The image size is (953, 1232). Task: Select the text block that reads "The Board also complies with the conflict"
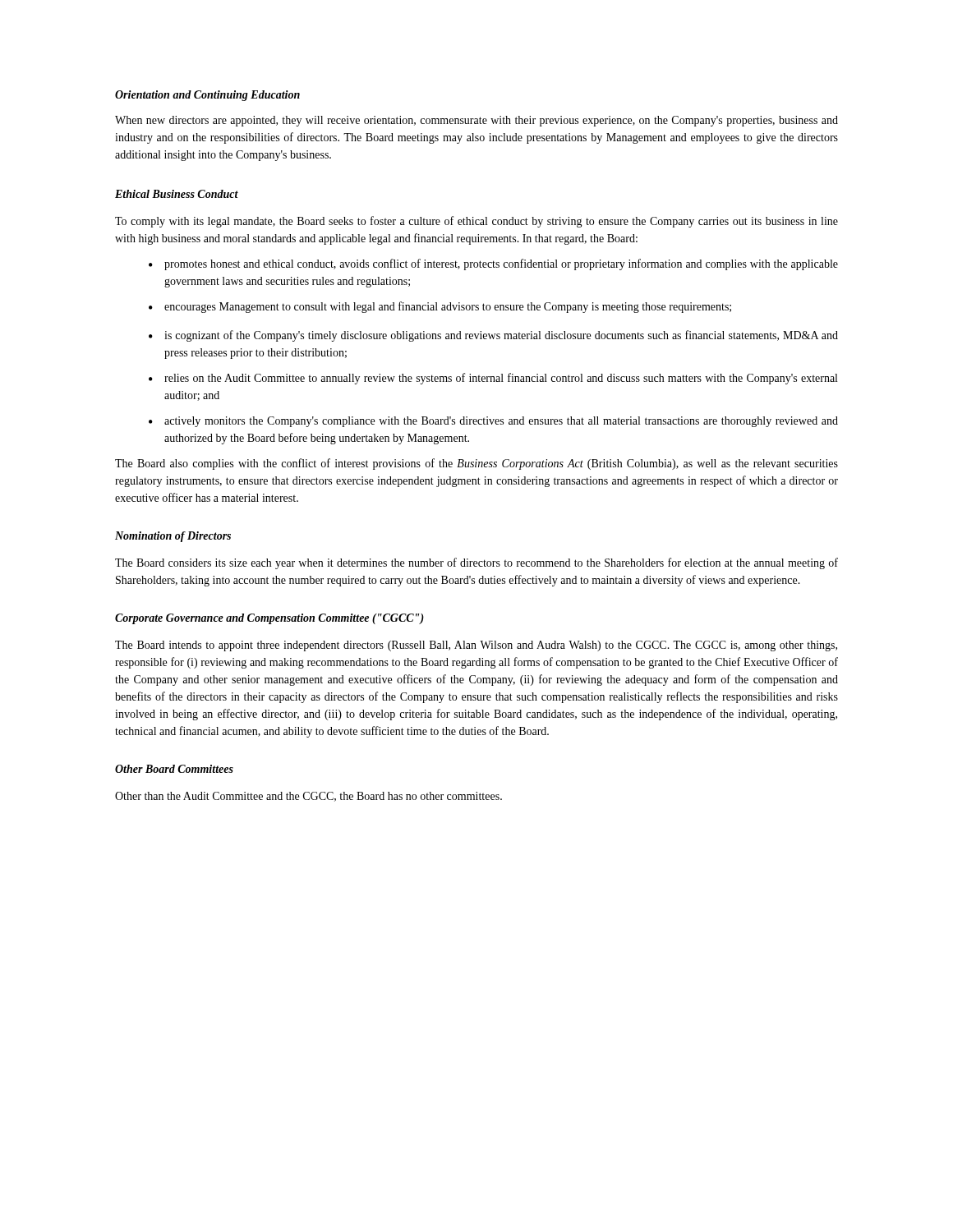click(x=476, y=481)
